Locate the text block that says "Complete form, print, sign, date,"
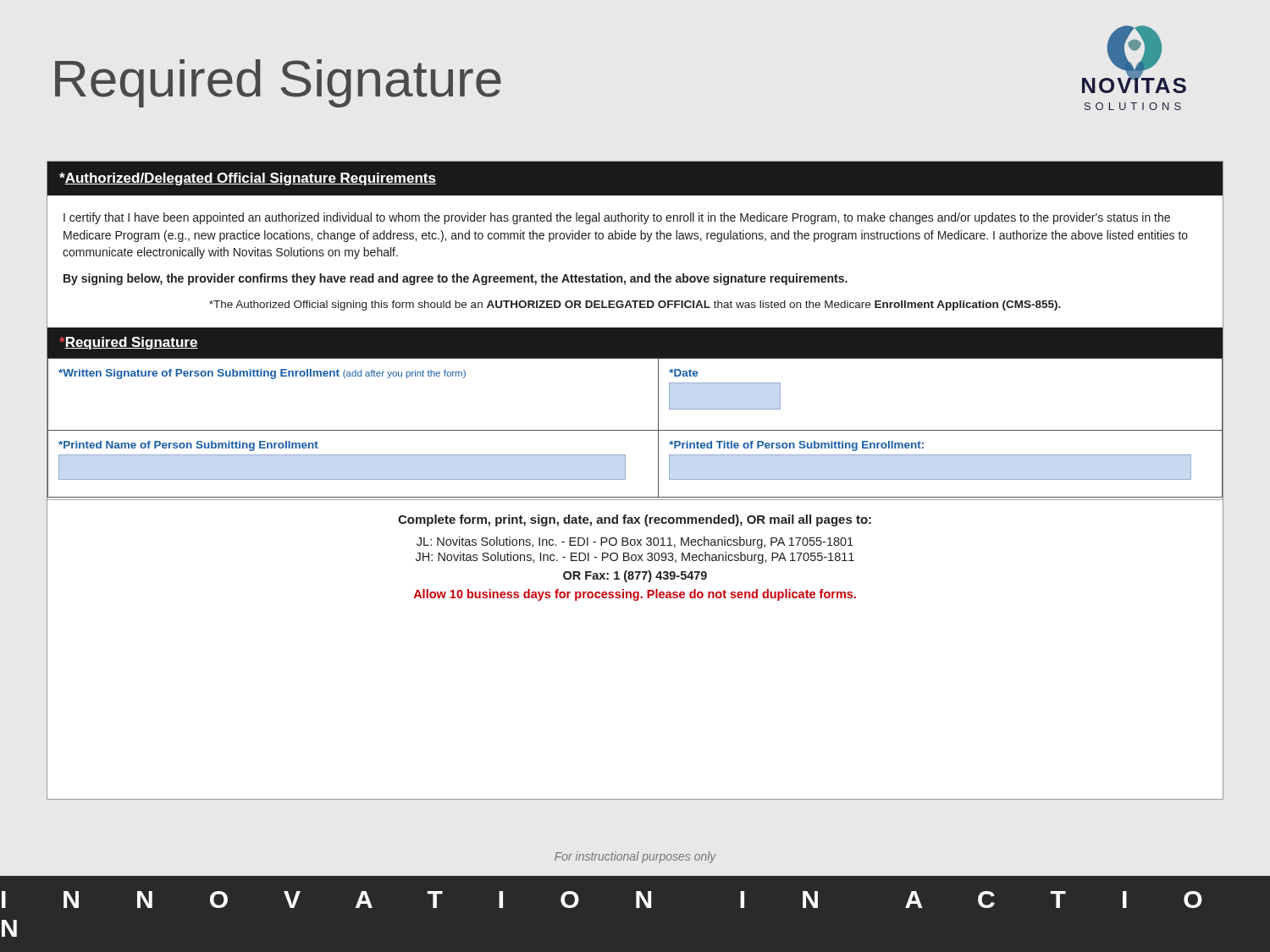 (x=635, y=520)
